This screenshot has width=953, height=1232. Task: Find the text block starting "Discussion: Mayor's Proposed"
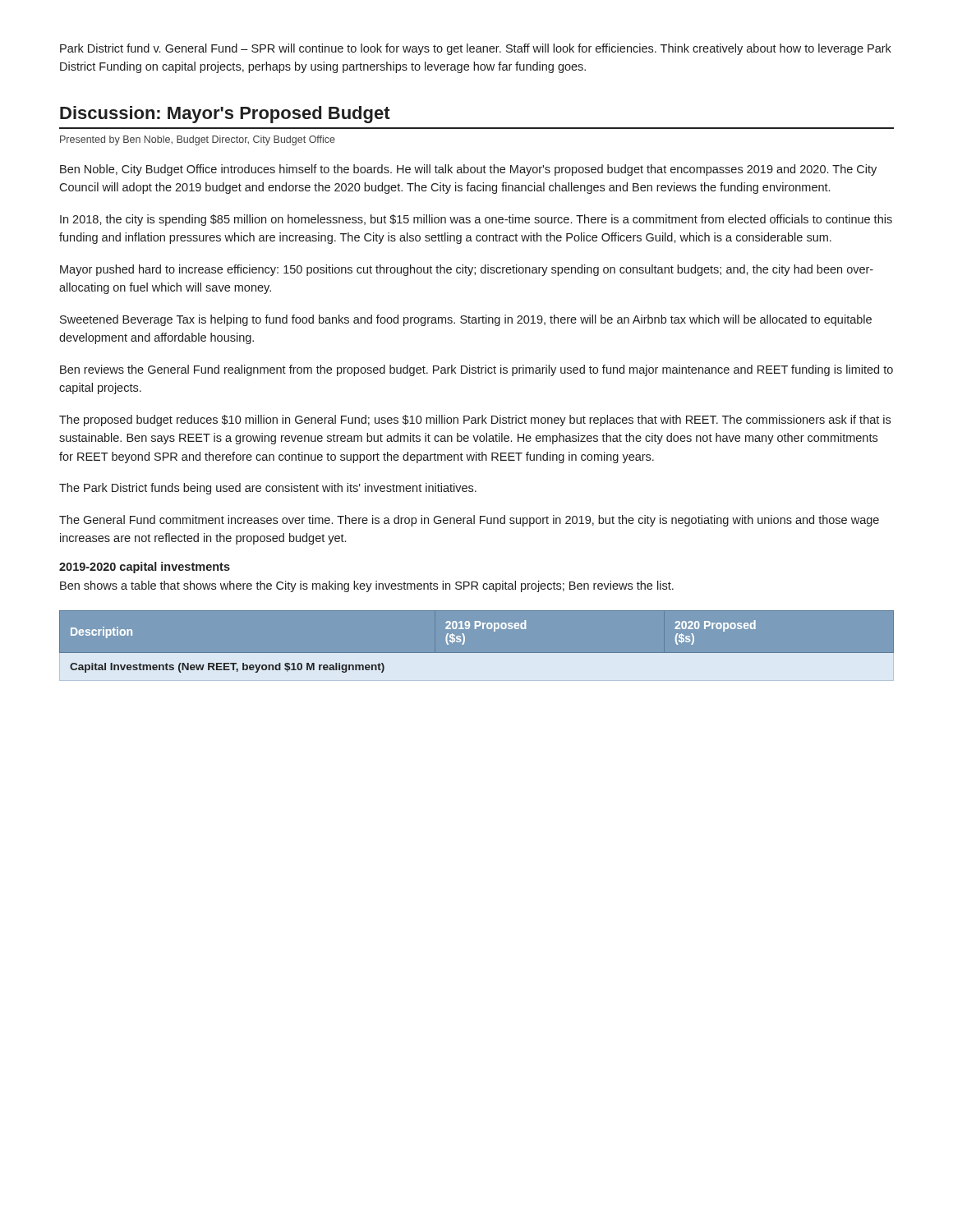point(225,113)
